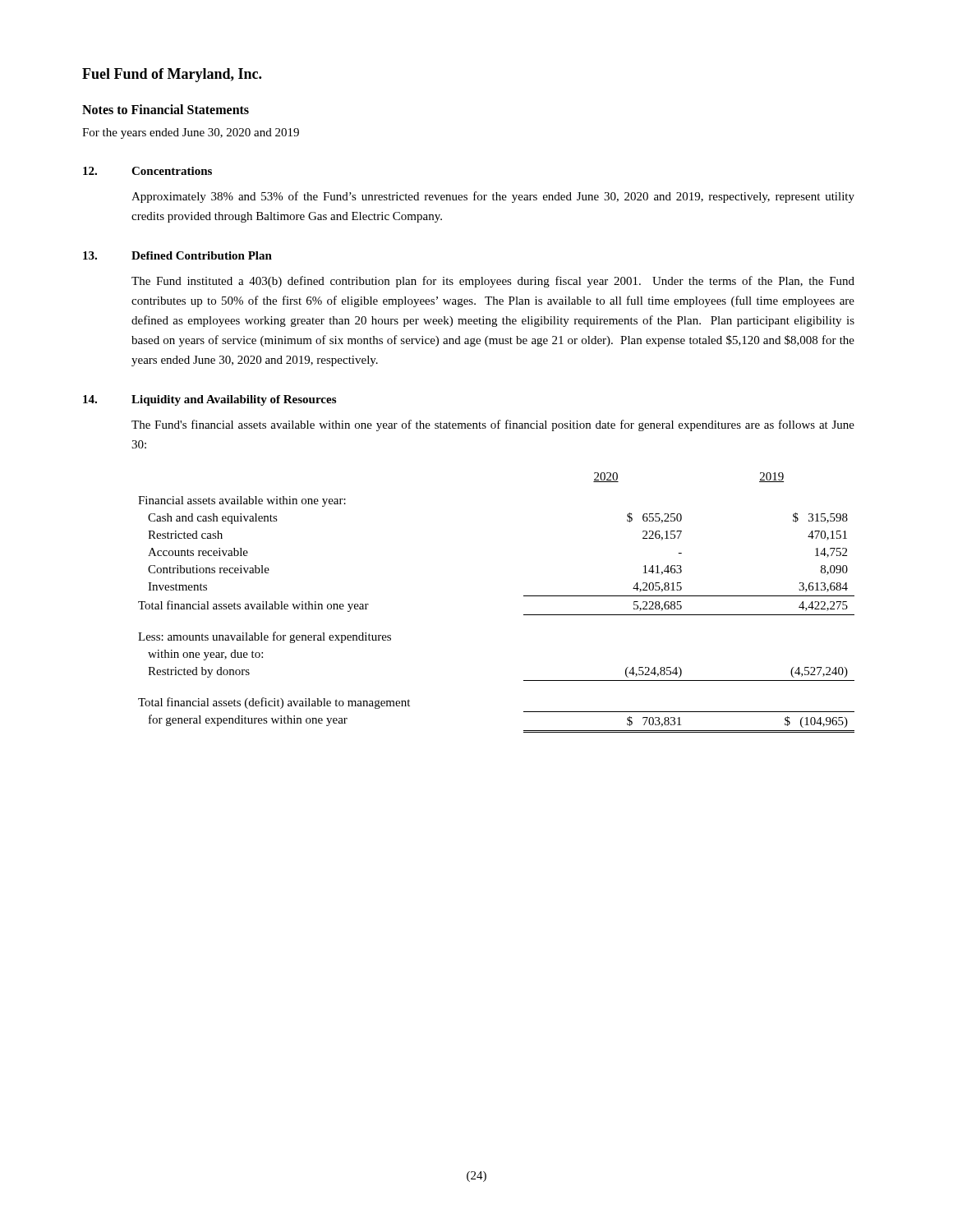
Task: Click the title
Action: point(172,74)
